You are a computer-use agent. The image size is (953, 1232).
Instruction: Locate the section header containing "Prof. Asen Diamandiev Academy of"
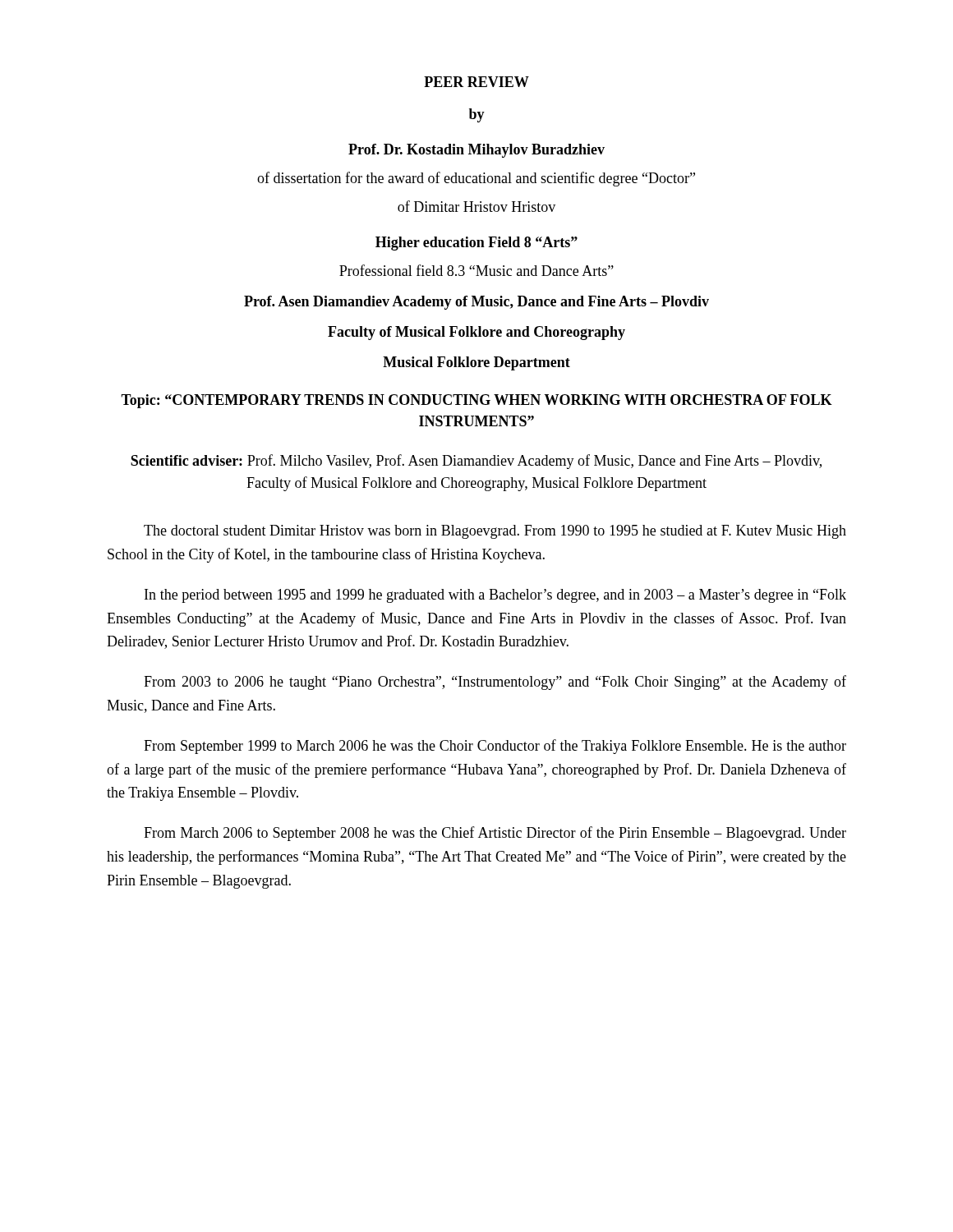[x=476, y=301]
